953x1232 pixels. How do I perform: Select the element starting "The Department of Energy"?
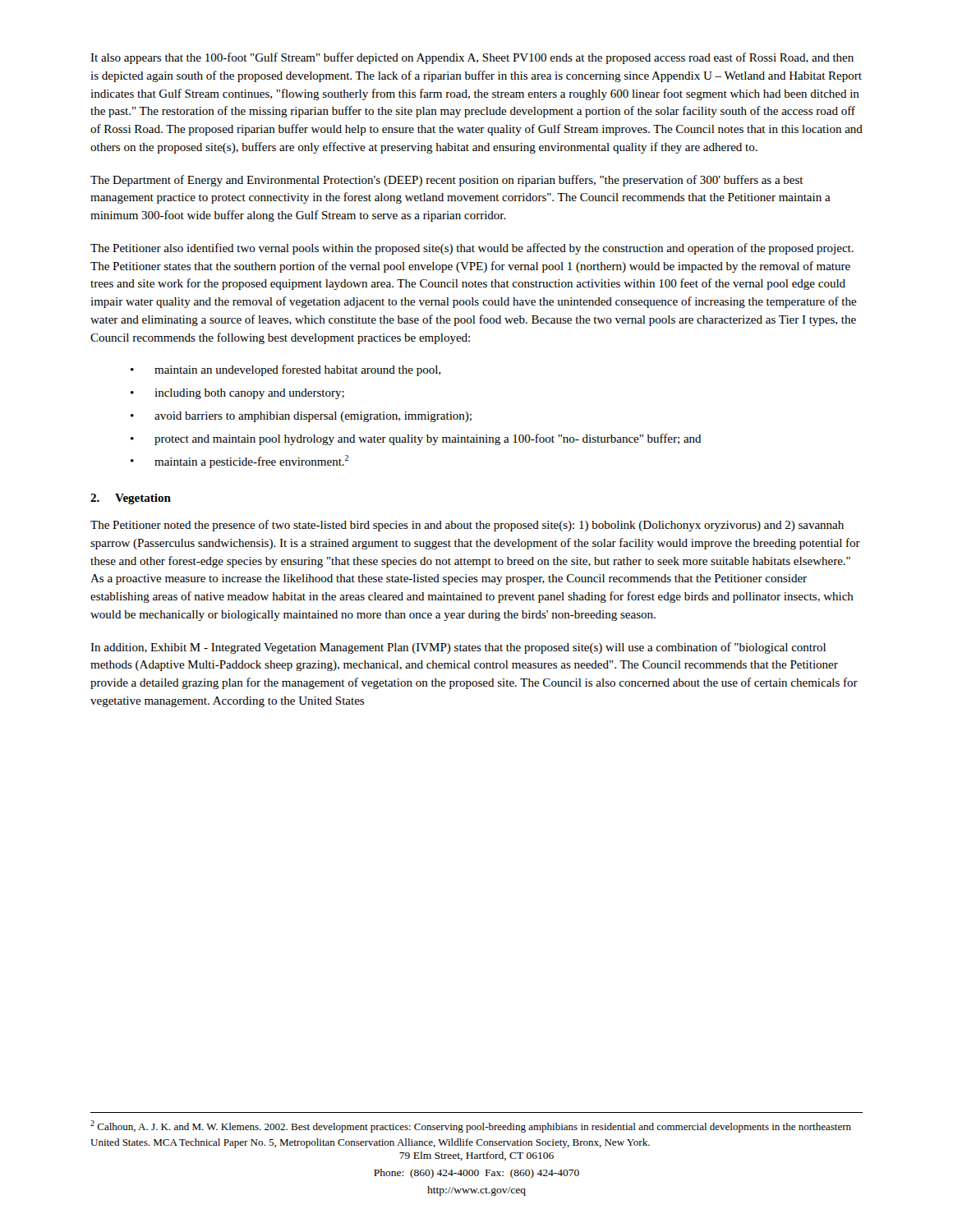pyautogui.click(x=460, y=197)
